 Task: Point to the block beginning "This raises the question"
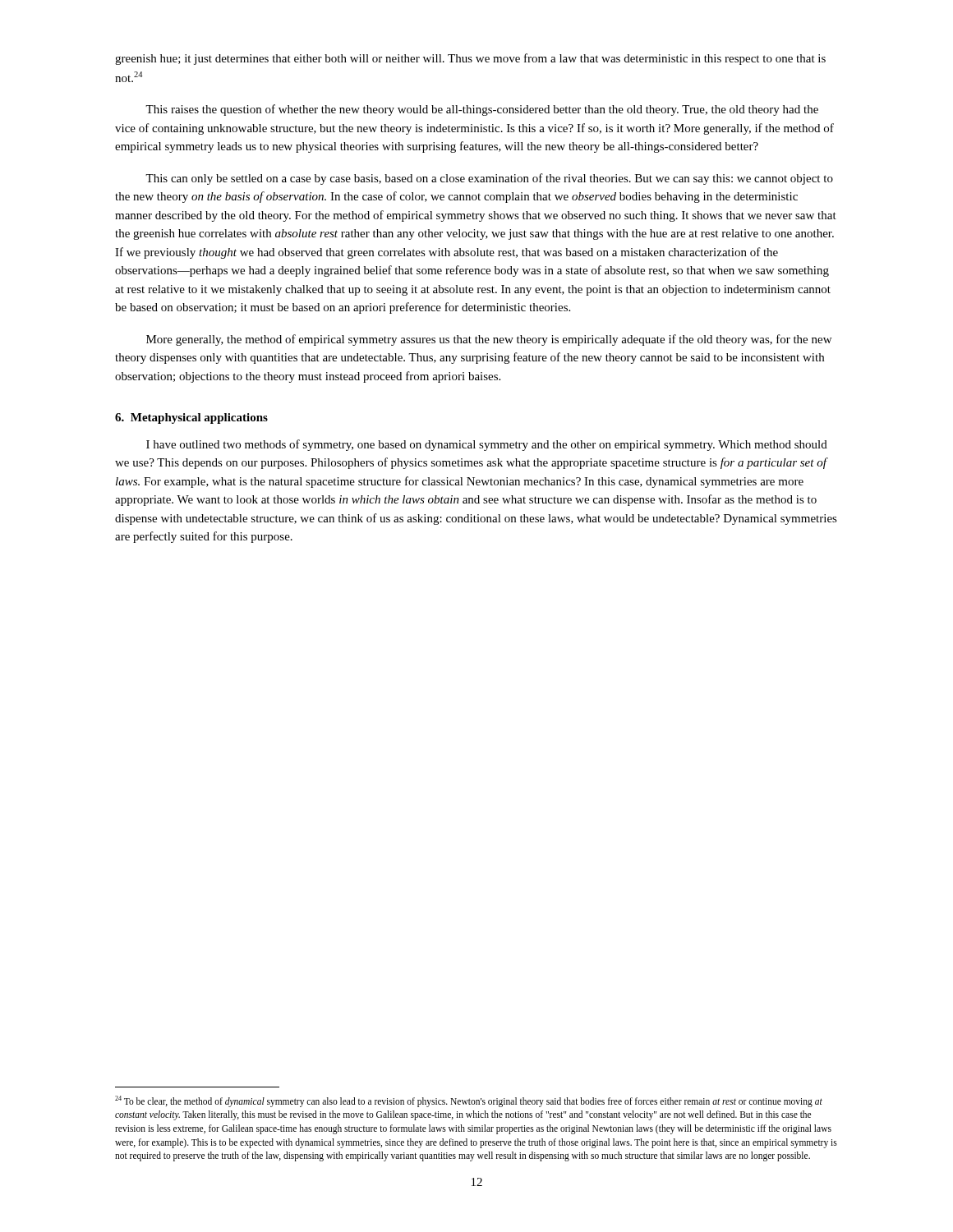(474, 128)
